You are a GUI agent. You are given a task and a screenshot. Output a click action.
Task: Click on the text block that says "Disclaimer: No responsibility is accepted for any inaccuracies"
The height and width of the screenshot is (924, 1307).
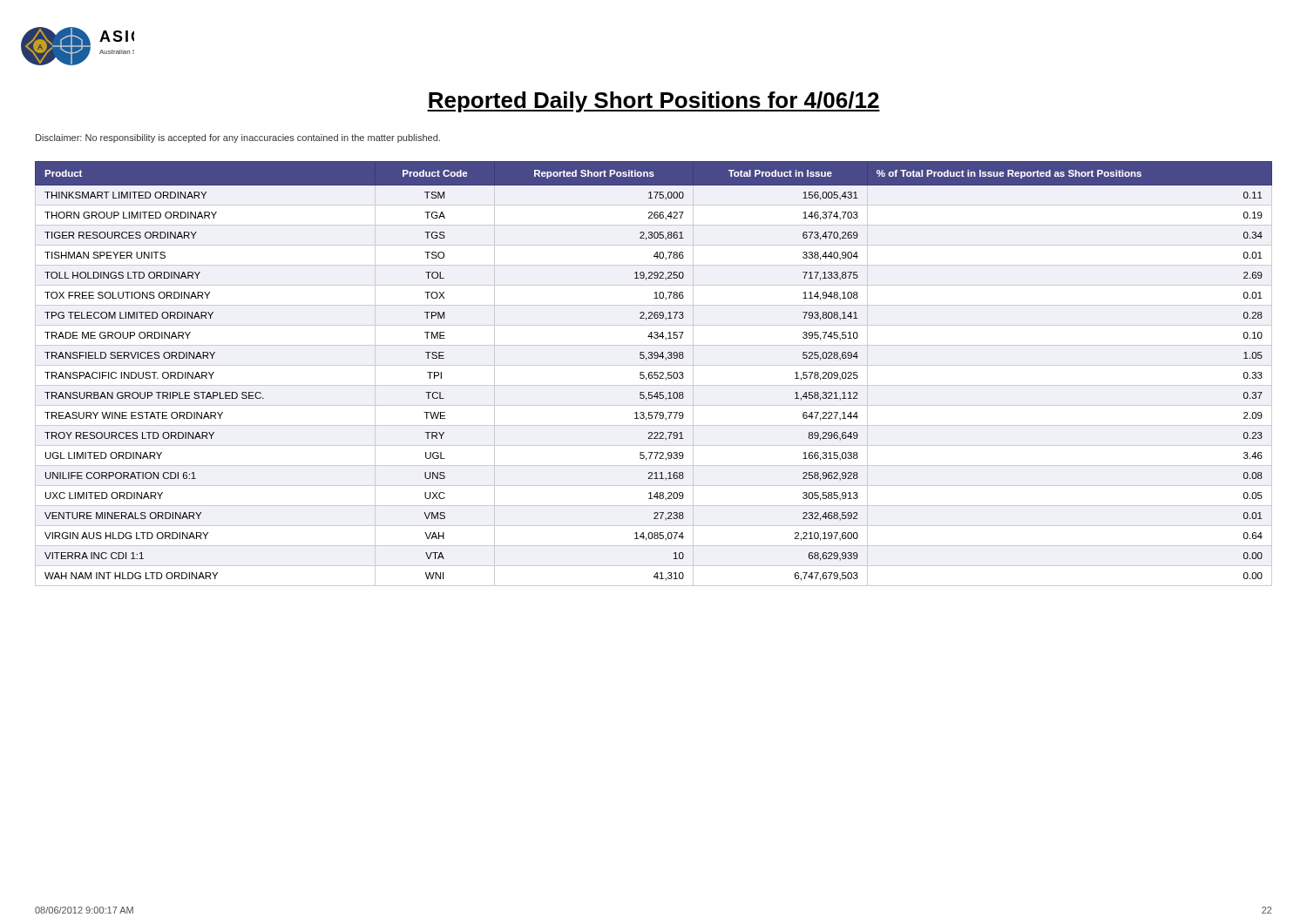click(238, 138)
